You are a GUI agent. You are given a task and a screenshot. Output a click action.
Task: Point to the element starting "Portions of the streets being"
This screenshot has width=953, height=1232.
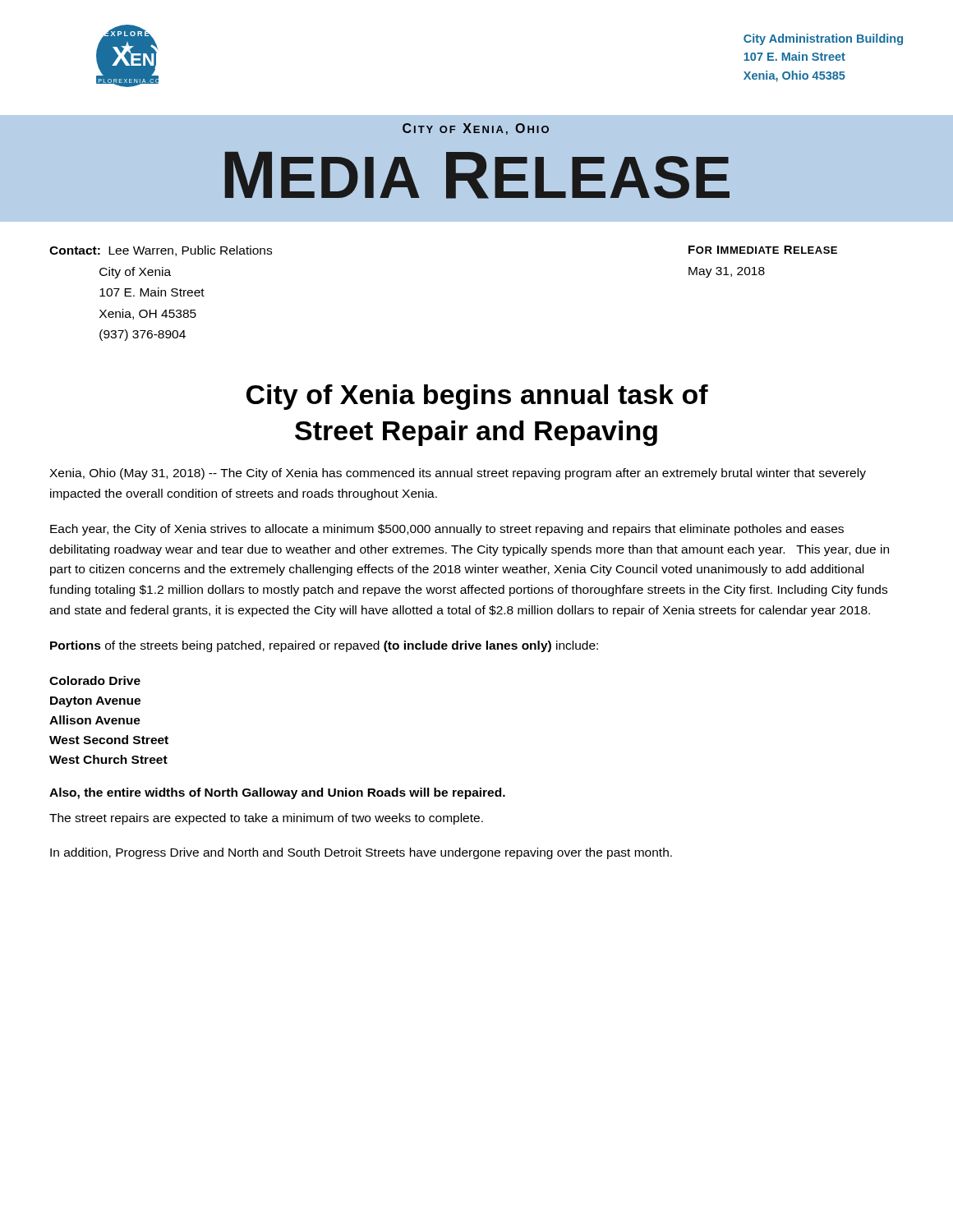tap(476, 646)
